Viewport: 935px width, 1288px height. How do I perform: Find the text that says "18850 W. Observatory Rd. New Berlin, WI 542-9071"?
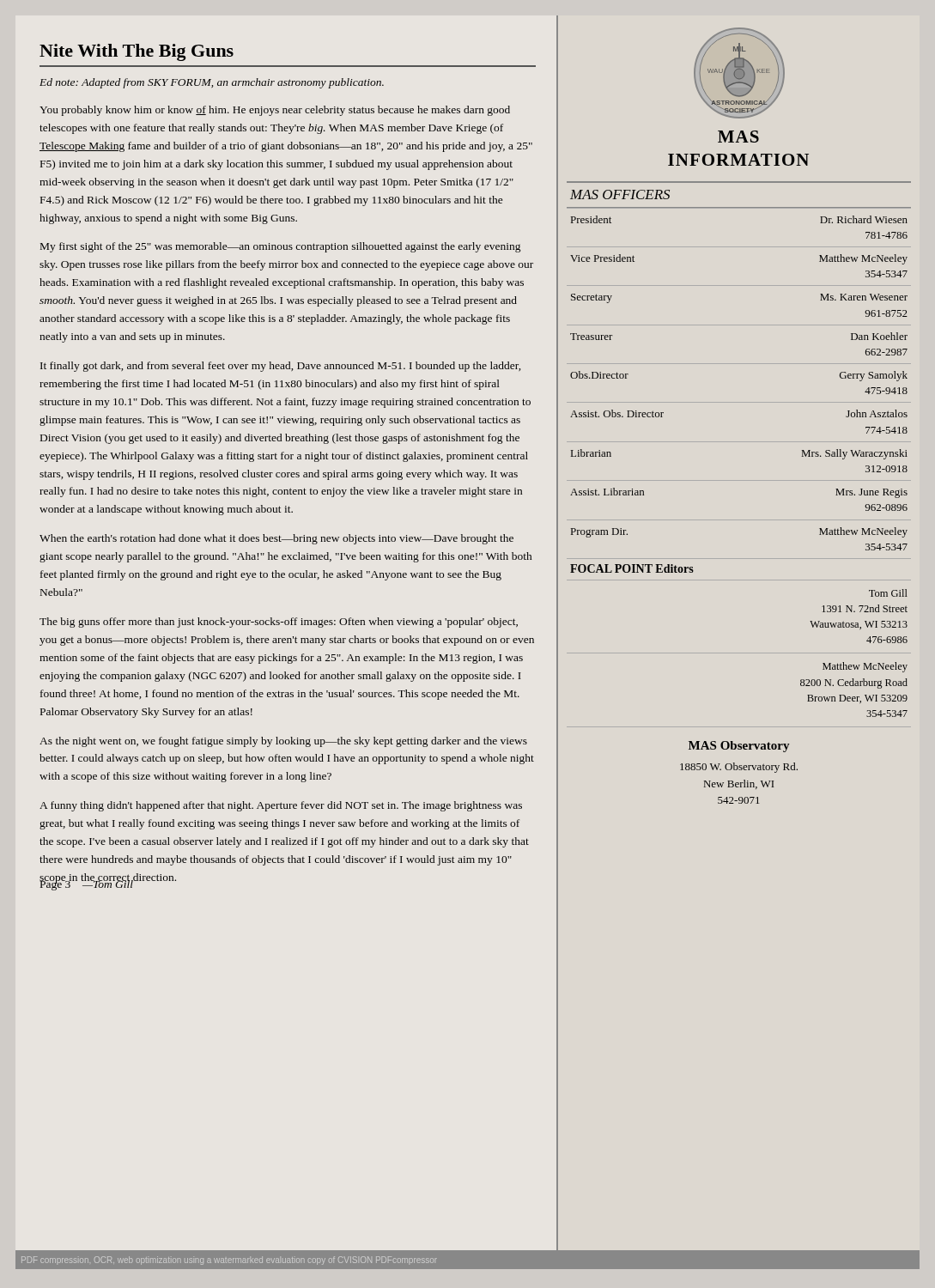[x=739, y=783]
